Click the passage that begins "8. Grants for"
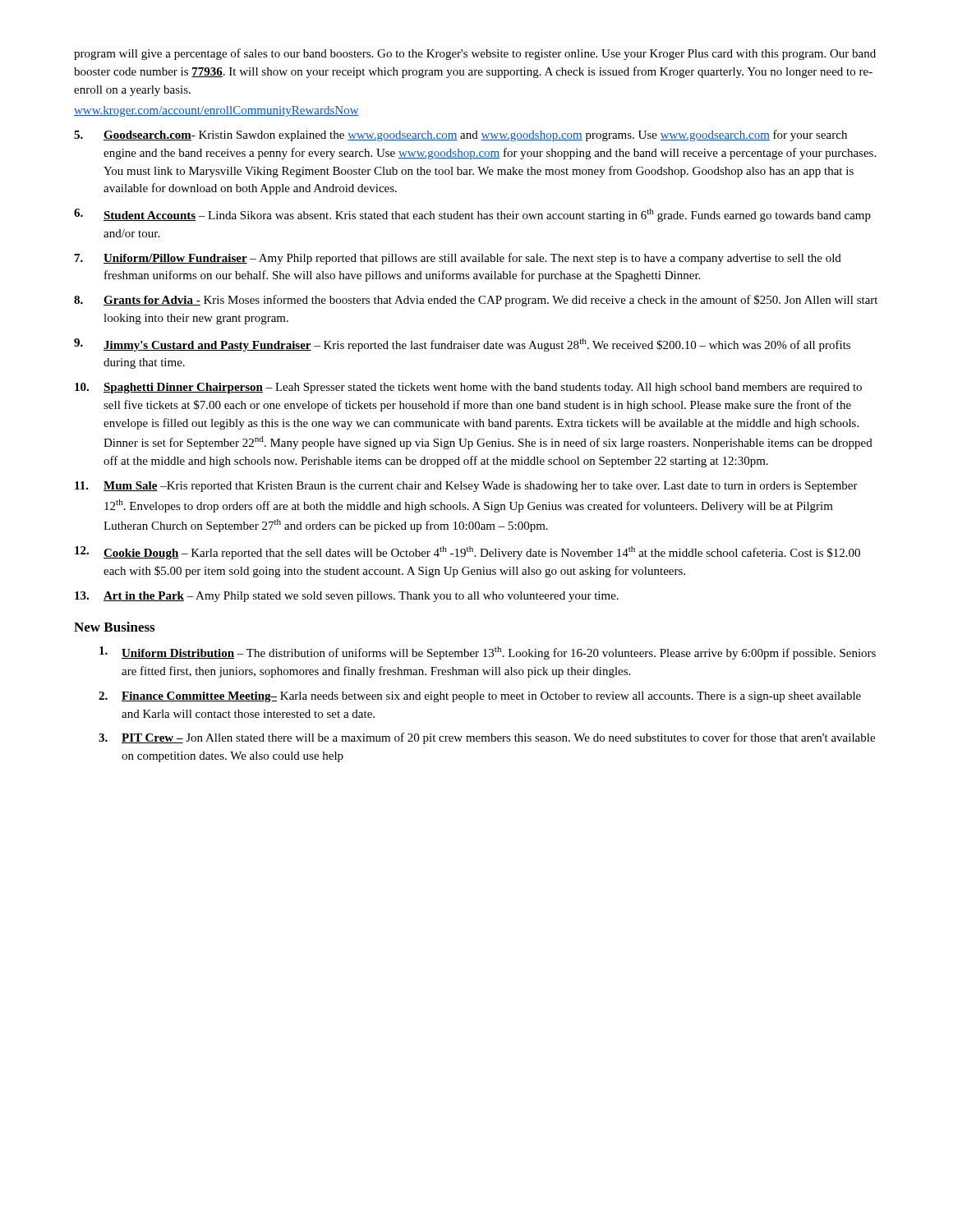The image size is (953, 1232). coord(476,309)
